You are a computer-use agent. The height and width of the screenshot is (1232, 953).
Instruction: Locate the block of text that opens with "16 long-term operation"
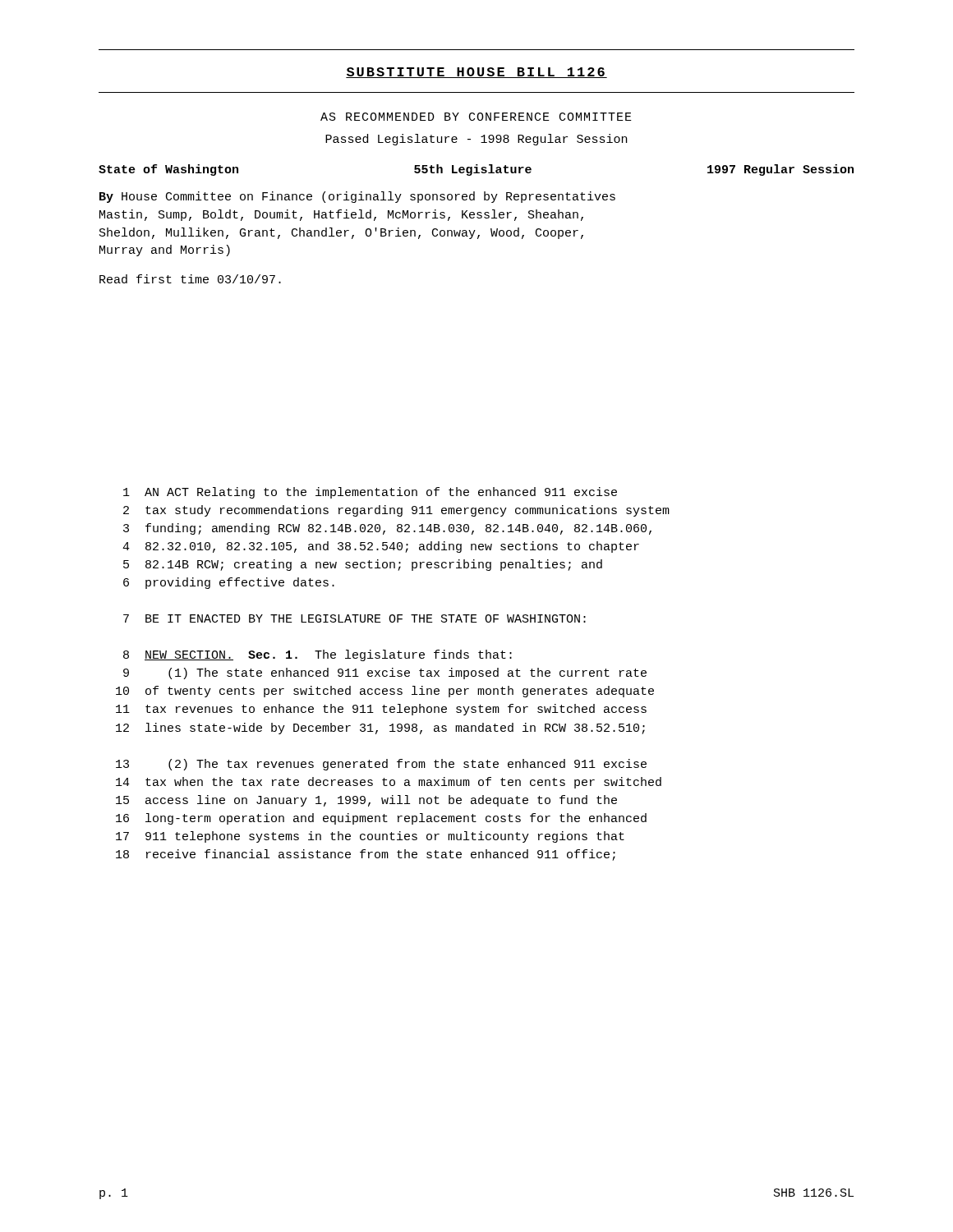pyautogui.click(x=476, y=819)
